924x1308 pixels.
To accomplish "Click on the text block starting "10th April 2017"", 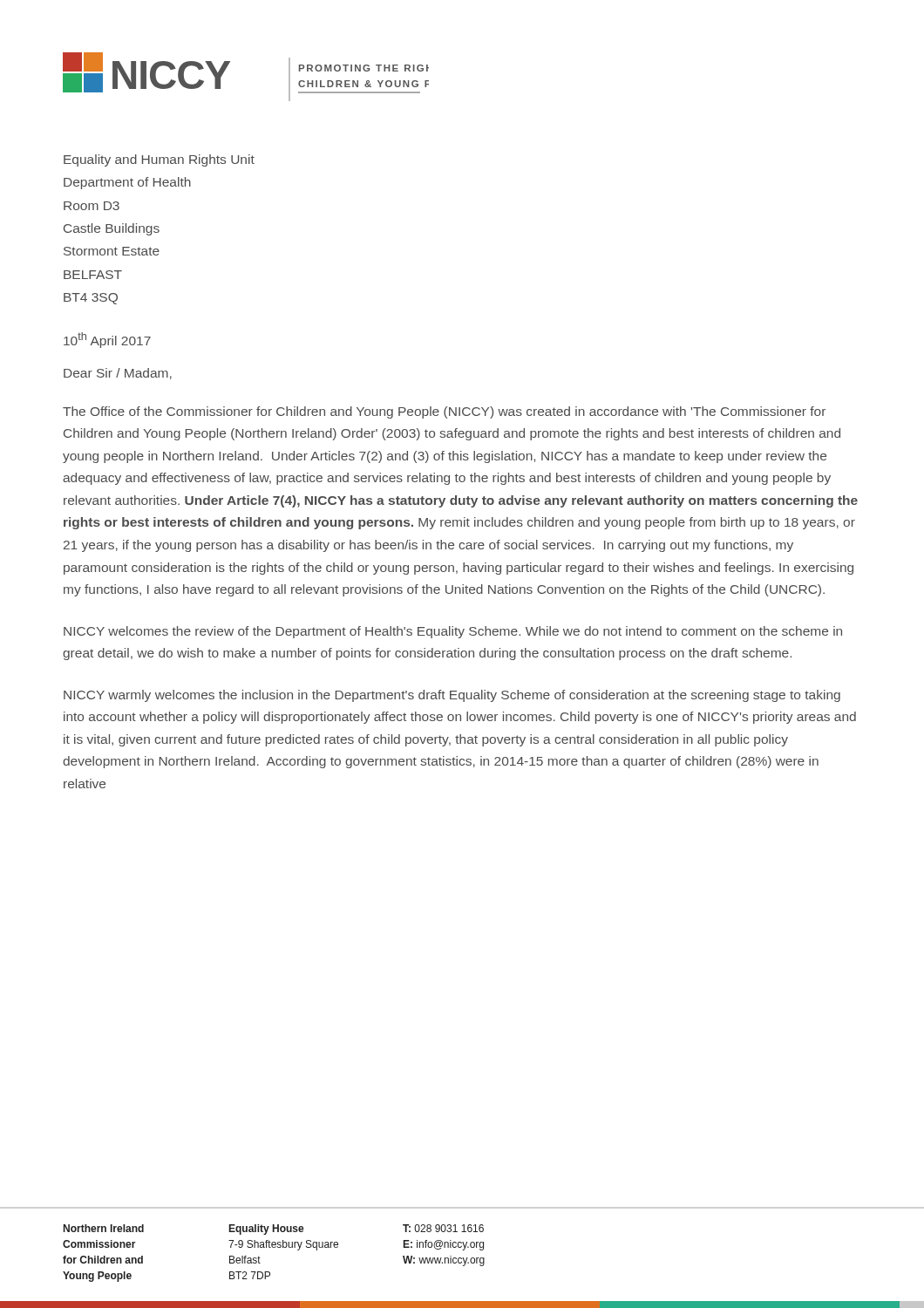I will click(x=107, y=339).
